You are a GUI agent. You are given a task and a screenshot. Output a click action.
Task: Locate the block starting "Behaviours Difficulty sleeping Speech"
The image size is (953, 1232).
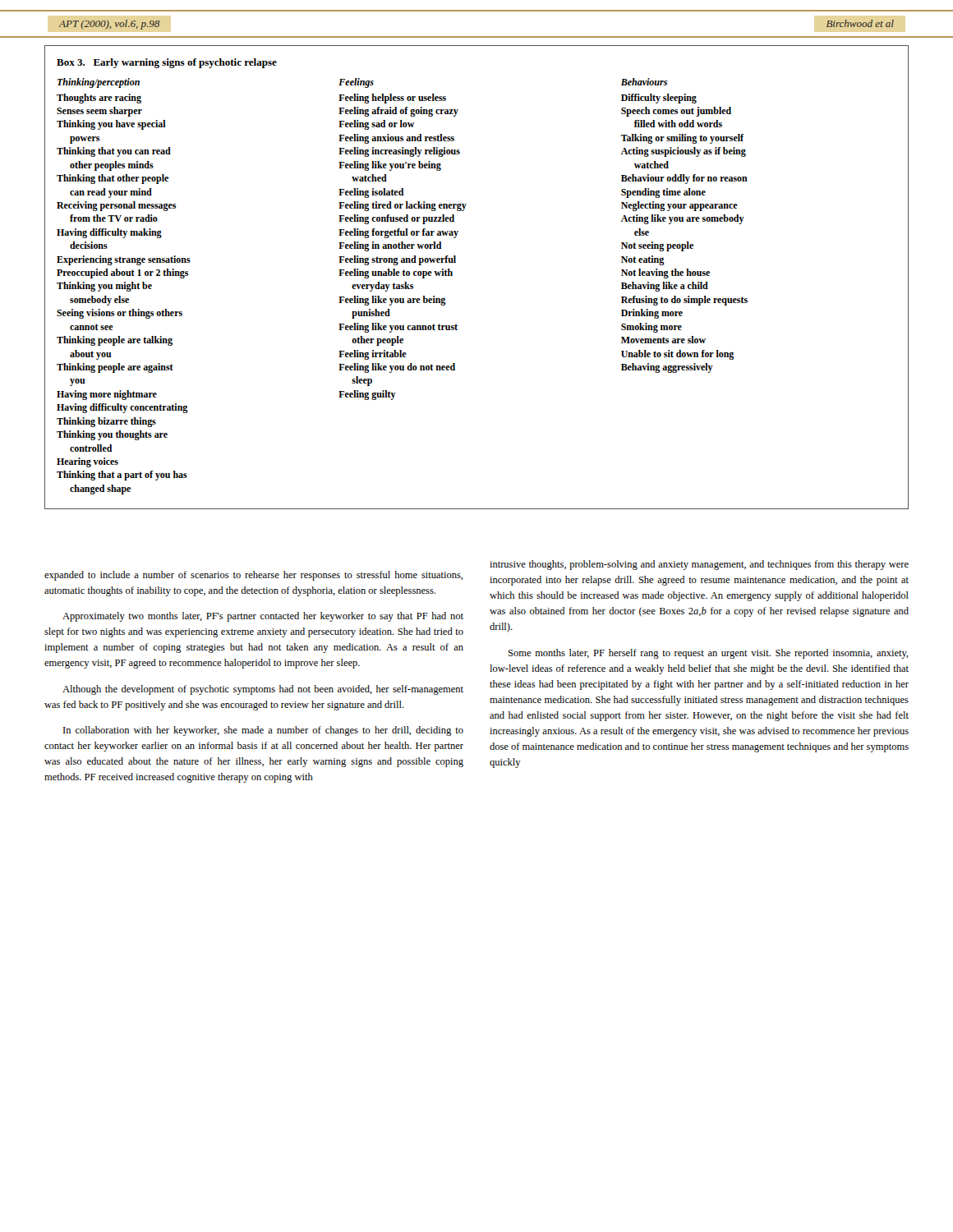(644, 82)
